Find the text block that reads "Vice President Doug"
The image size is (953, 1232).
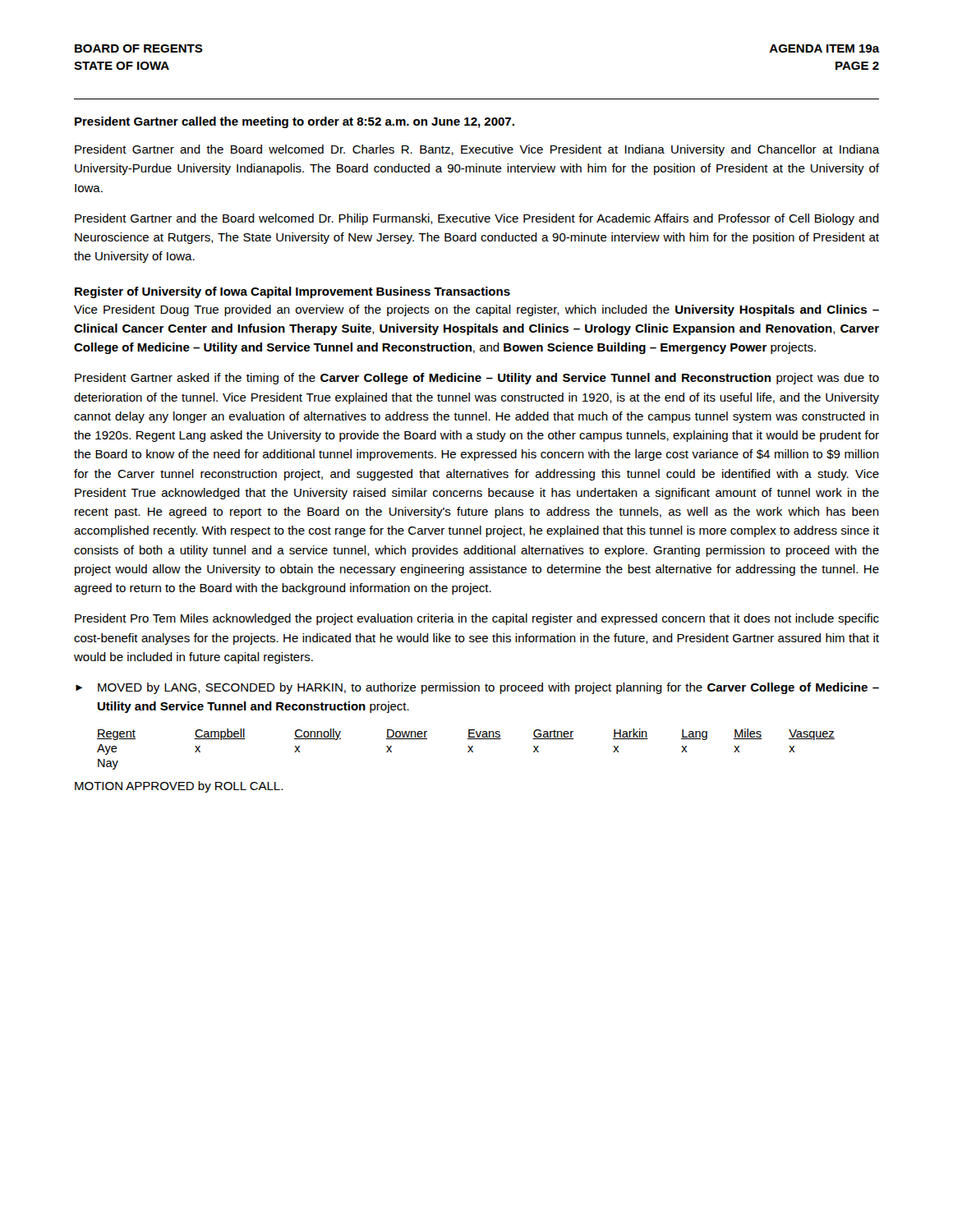(x=476, y=328)
